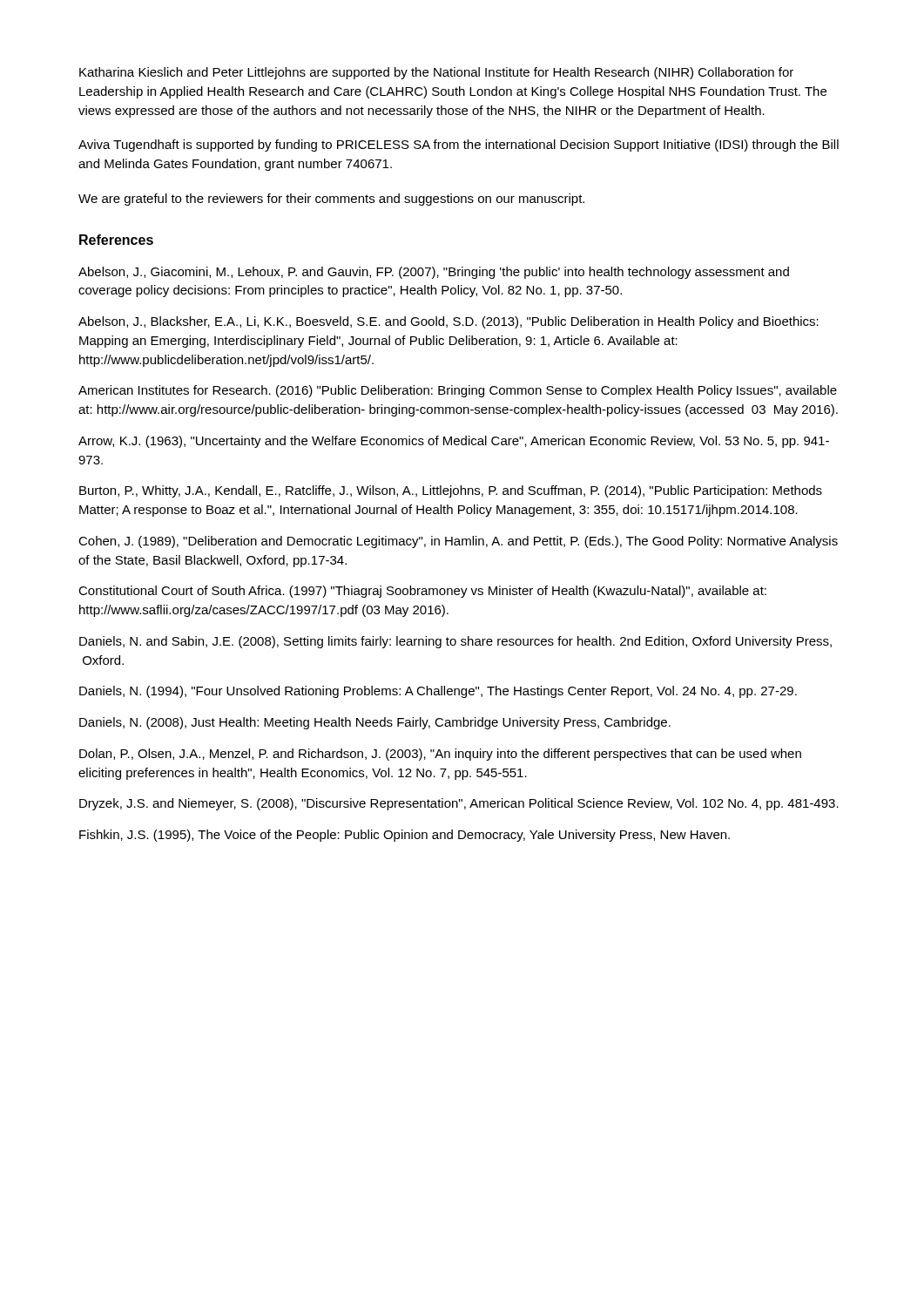The height and width of the screenshot is (1307, 924).
Task: Locate the region starting "Daniels, N. (2008), Just Health:"
Action: click(x=375, y=722)
